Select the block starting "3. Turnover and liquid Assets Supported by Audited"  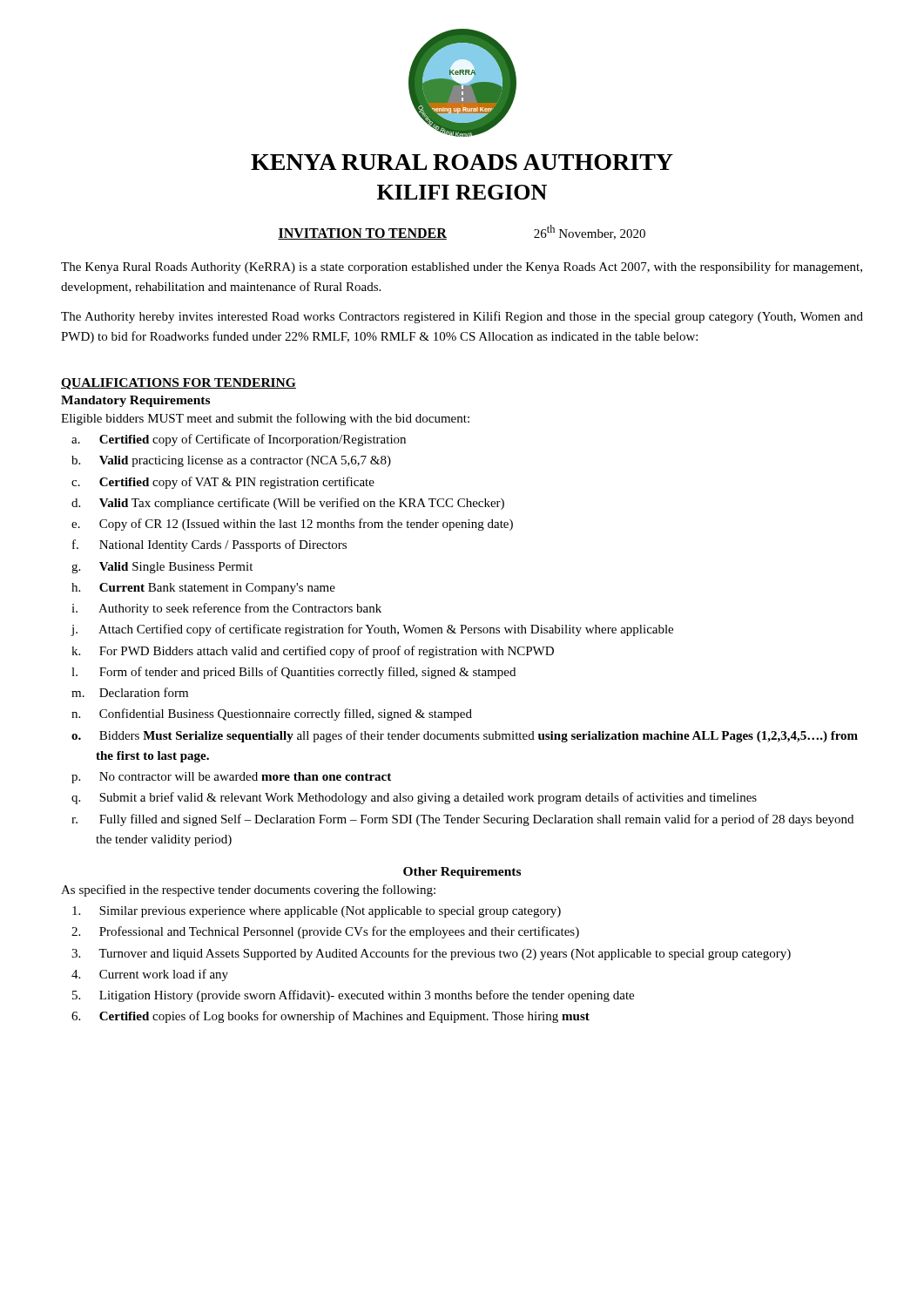(431, 953)
